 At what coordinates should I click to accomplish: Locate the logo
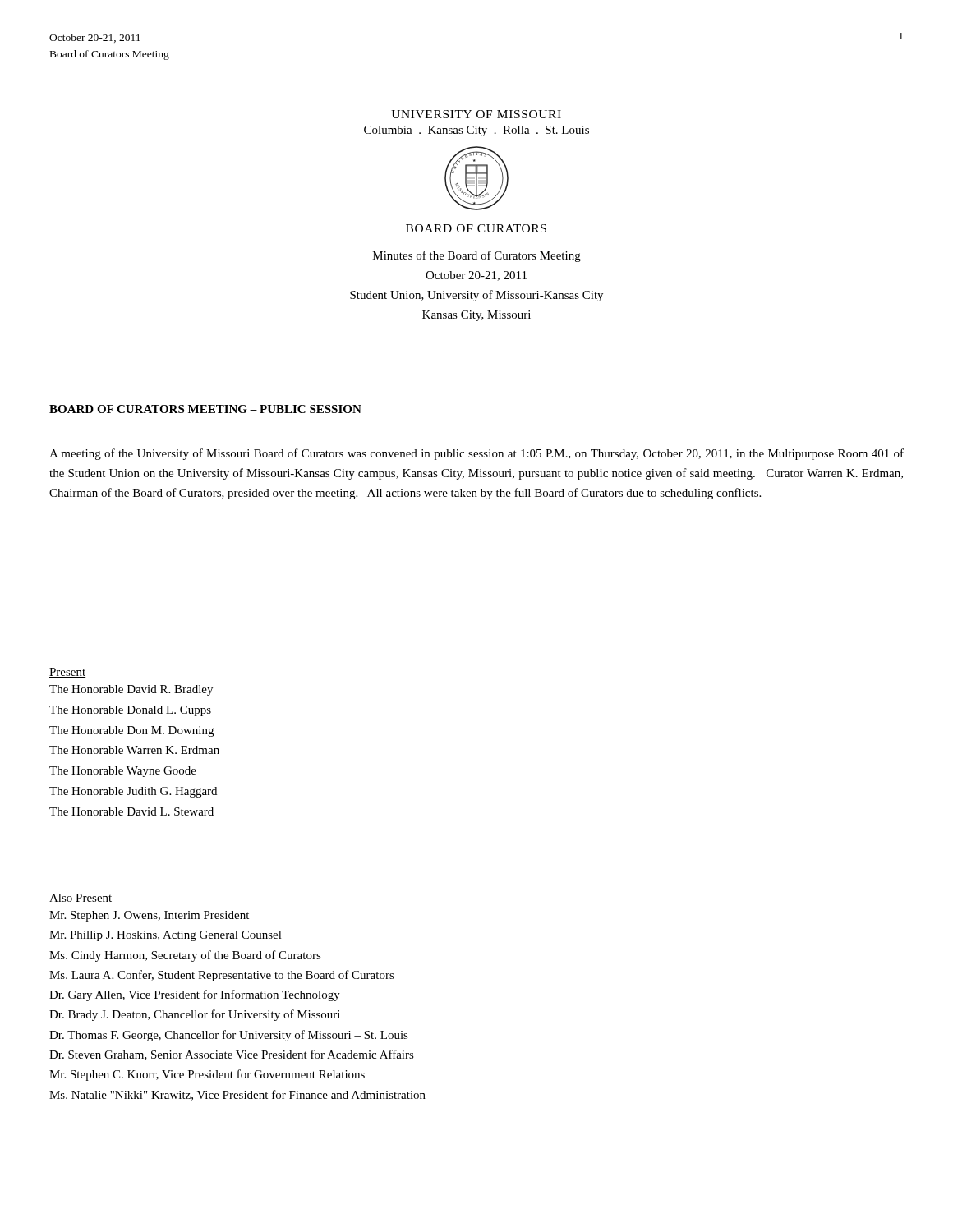[x=476, y=178]
